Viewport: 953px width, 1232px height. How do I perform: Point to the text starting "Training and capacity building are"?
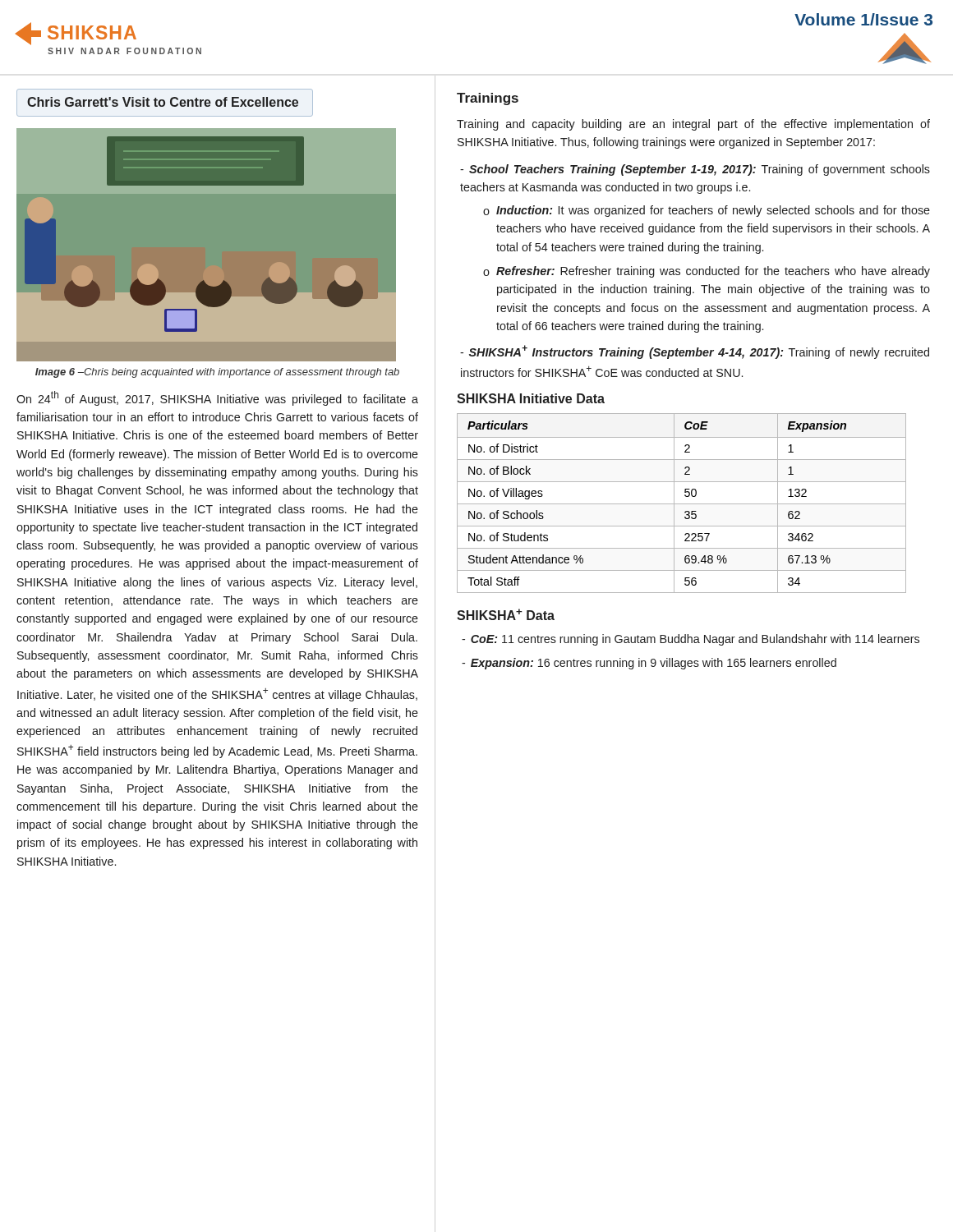[x=693, y=133]
